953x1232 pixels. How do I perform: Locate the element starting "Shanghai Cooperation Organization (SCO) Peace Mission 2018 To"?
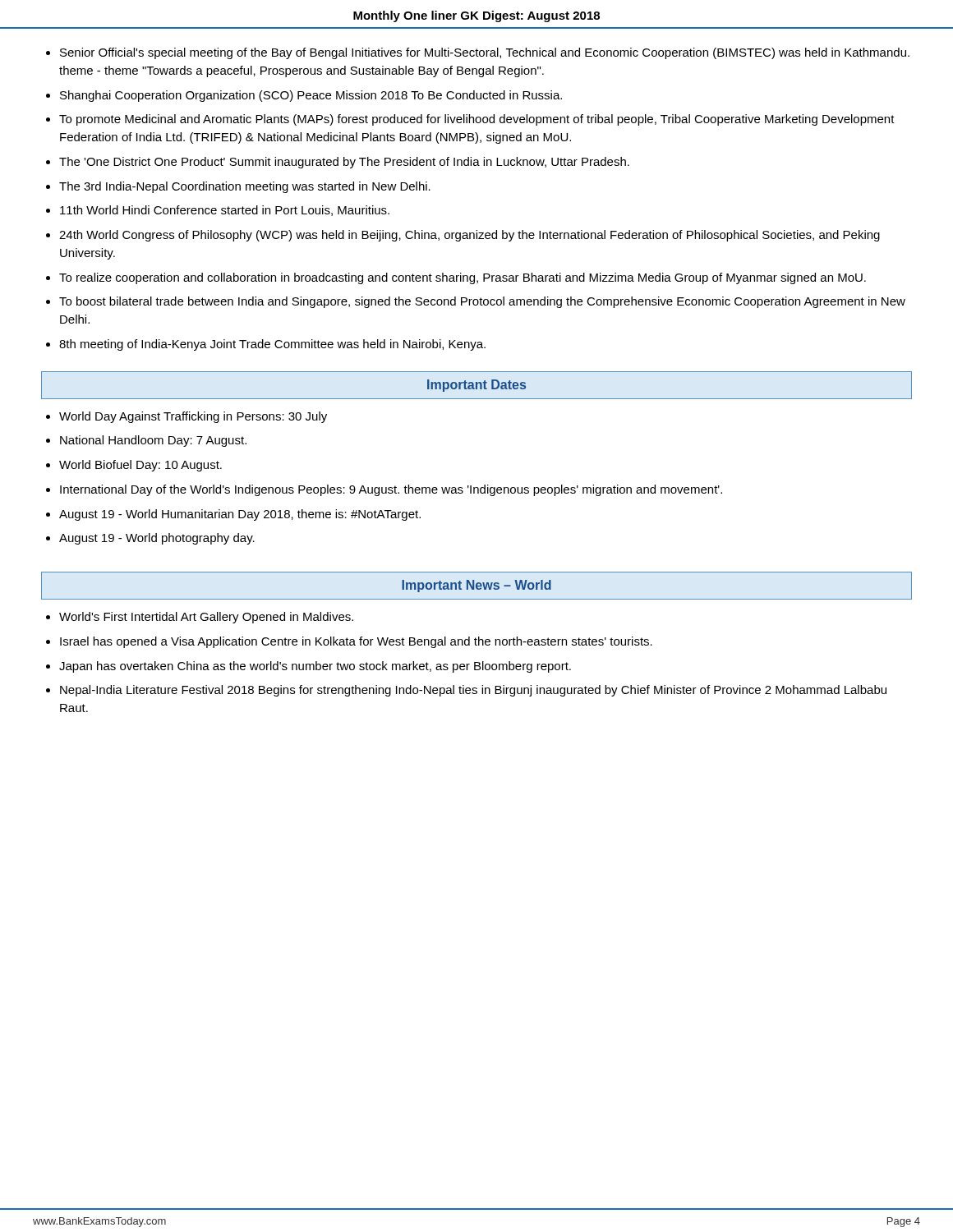[486, 95]
